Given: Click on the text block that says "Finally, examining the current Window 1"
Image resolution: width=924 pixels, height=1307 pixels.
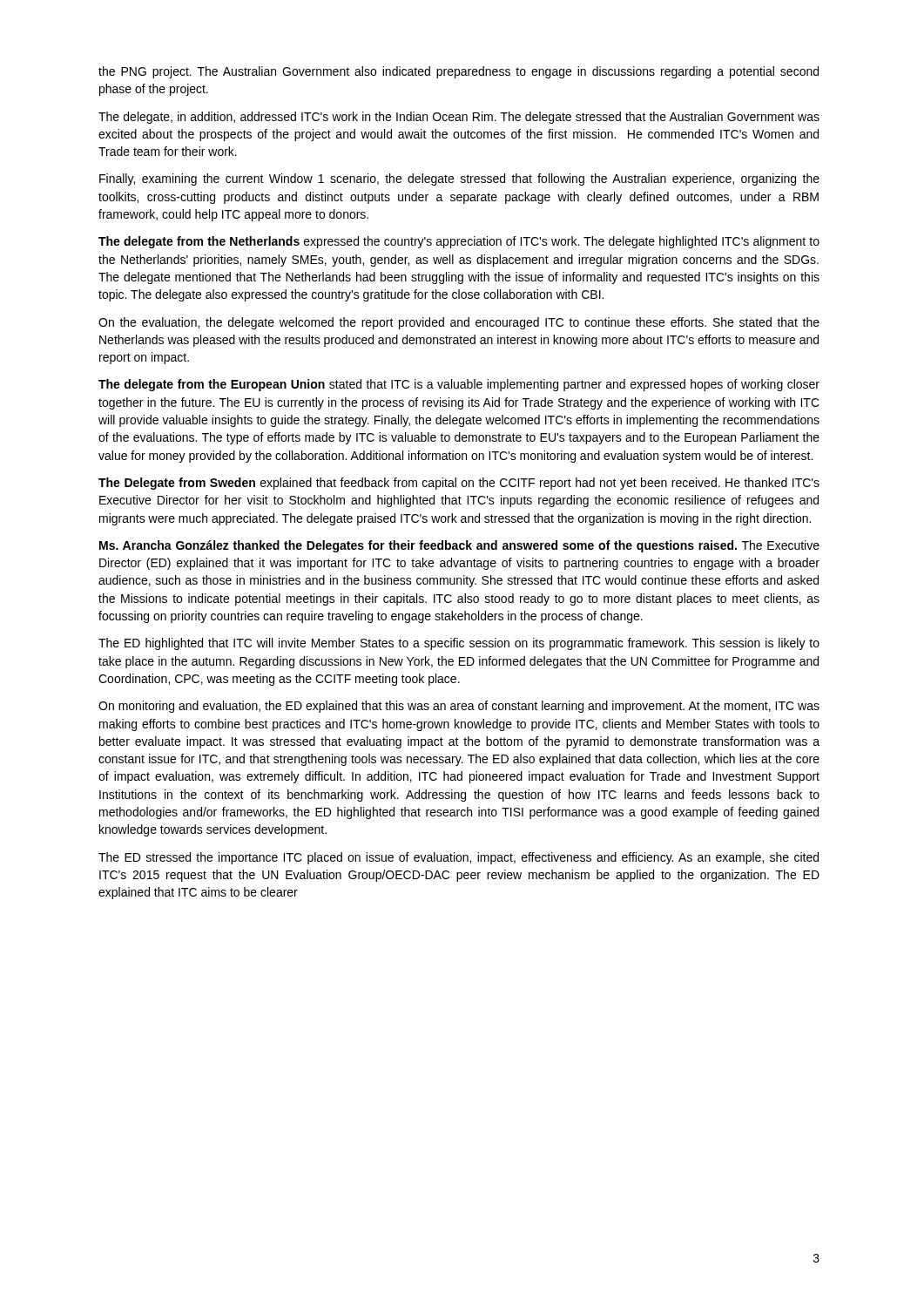Looking at the screenshot, I should click(459, 197).
